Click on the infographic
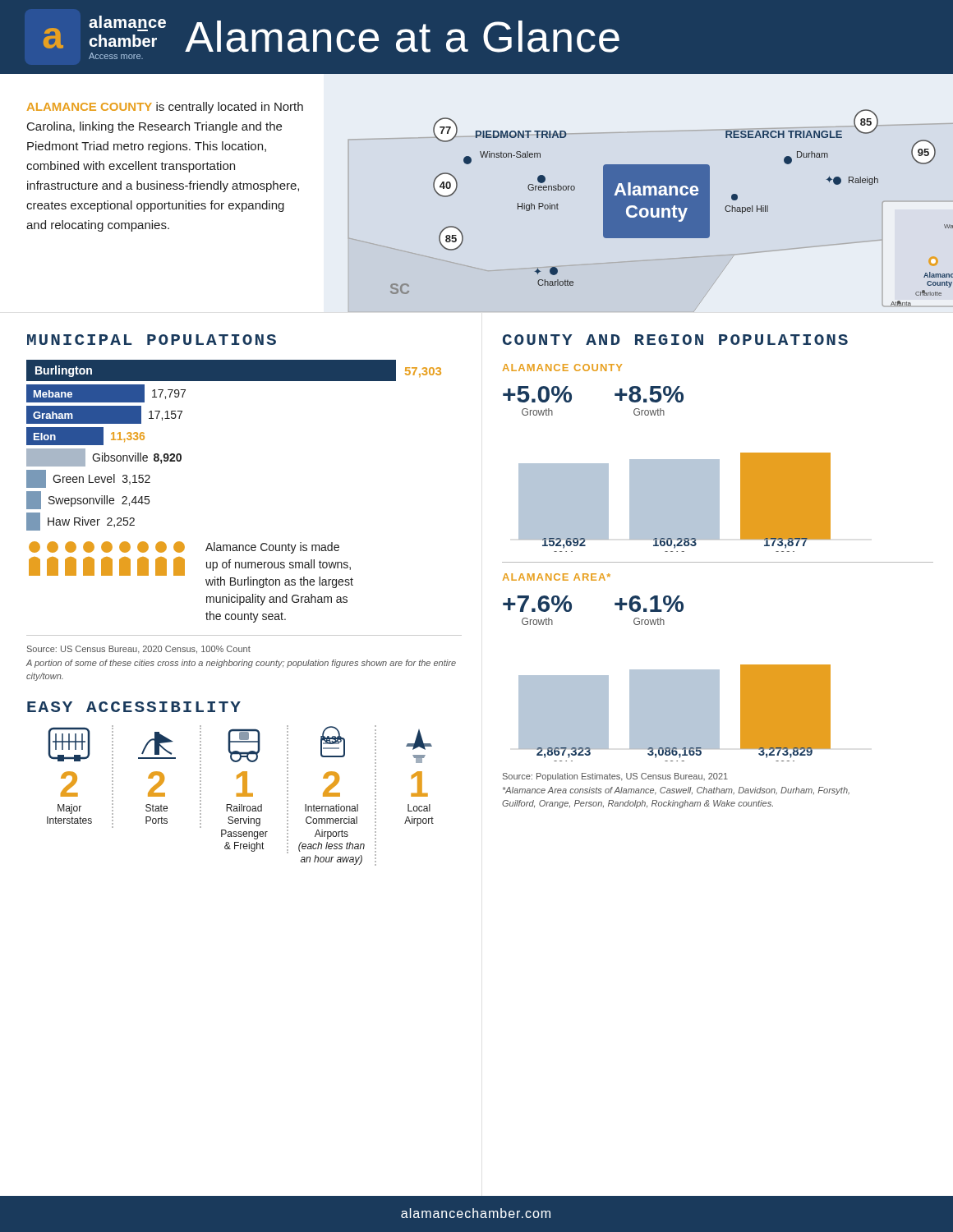This screenshot has height=1232, width=953. point(108,563)
